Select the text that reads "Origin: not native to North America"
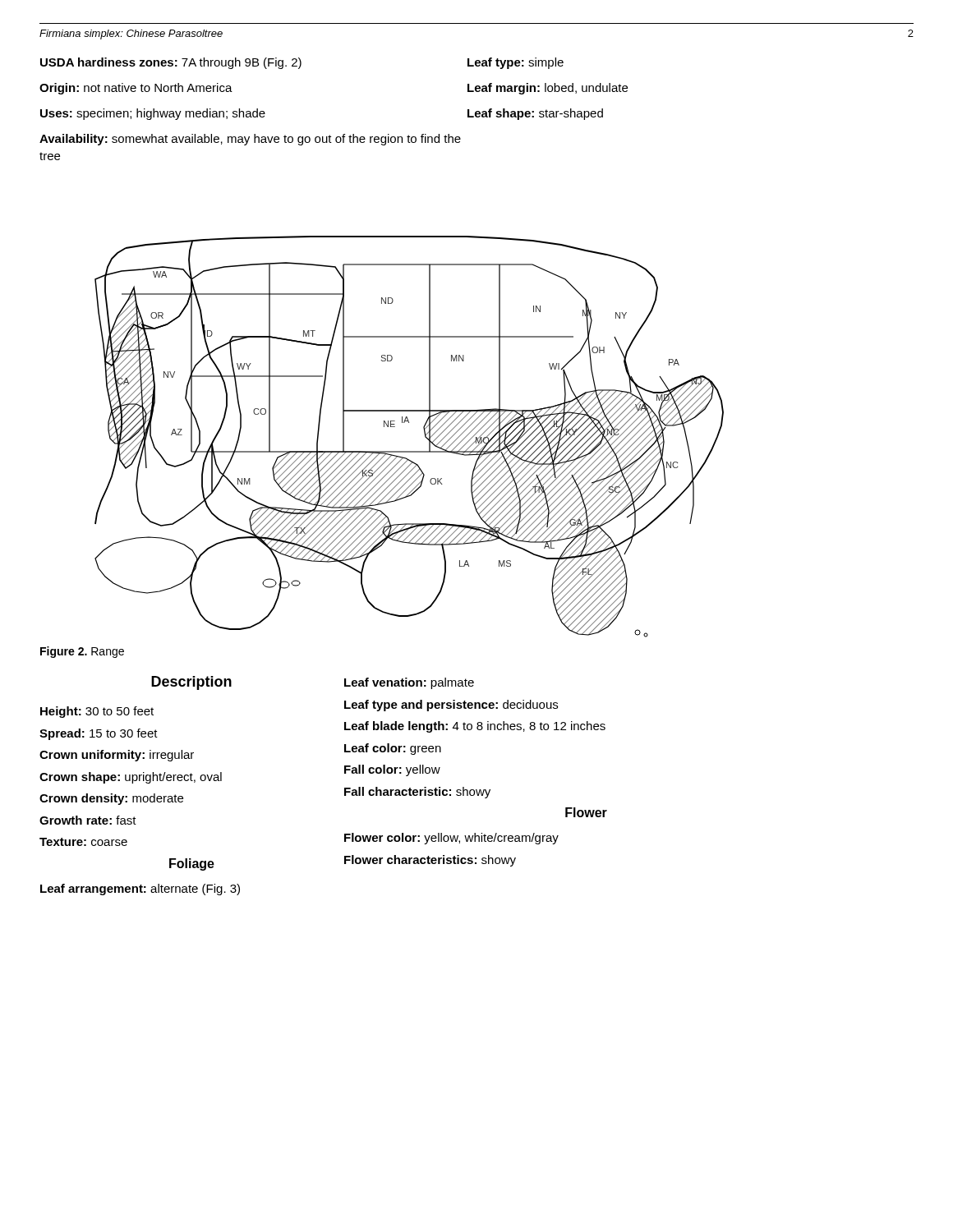The width and height of the screenshot is (953, 1232). coord(136,87)
